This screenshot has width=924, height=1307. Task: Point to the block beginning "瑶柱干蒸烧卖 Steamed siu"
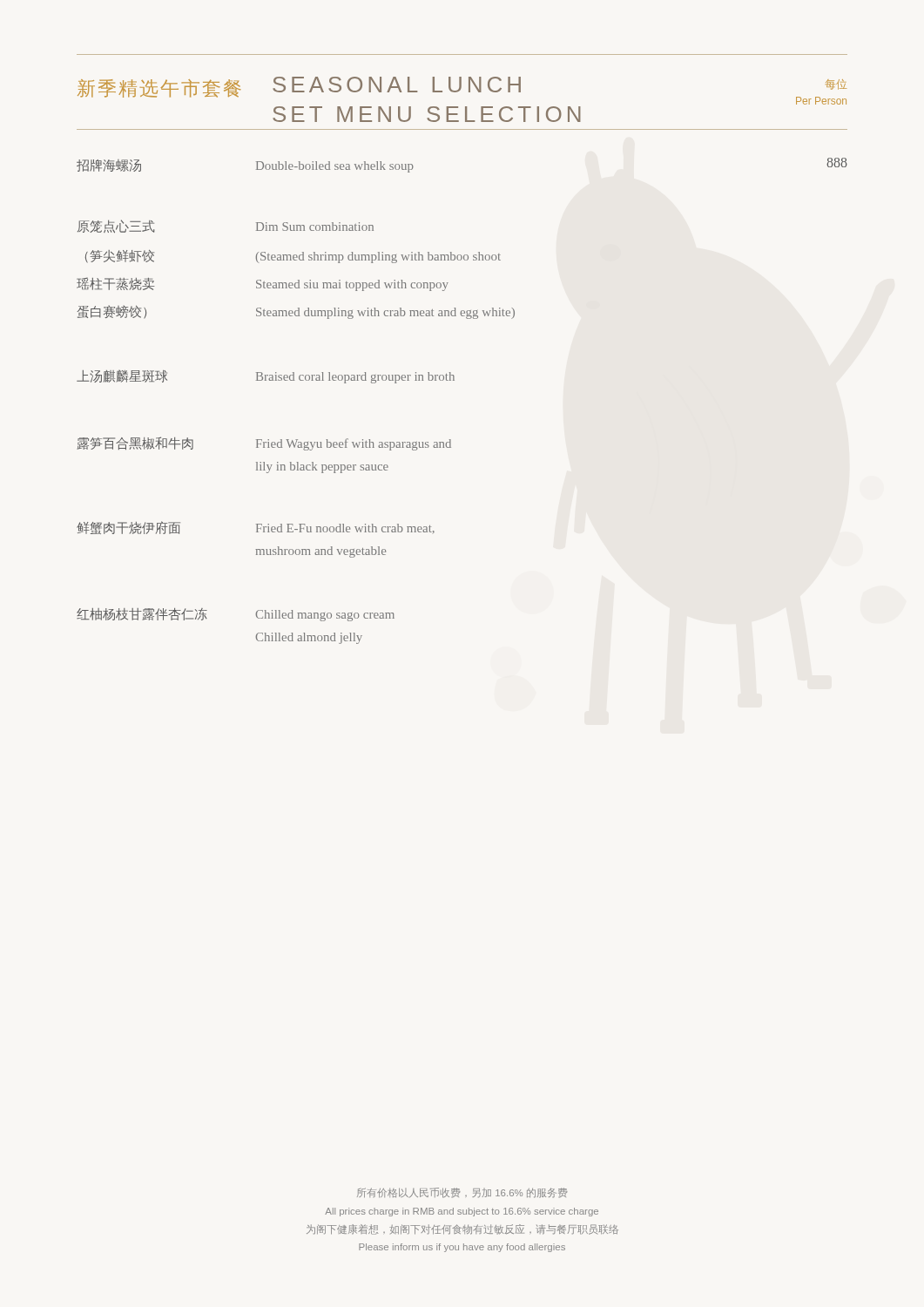click(x=436, y=285)
